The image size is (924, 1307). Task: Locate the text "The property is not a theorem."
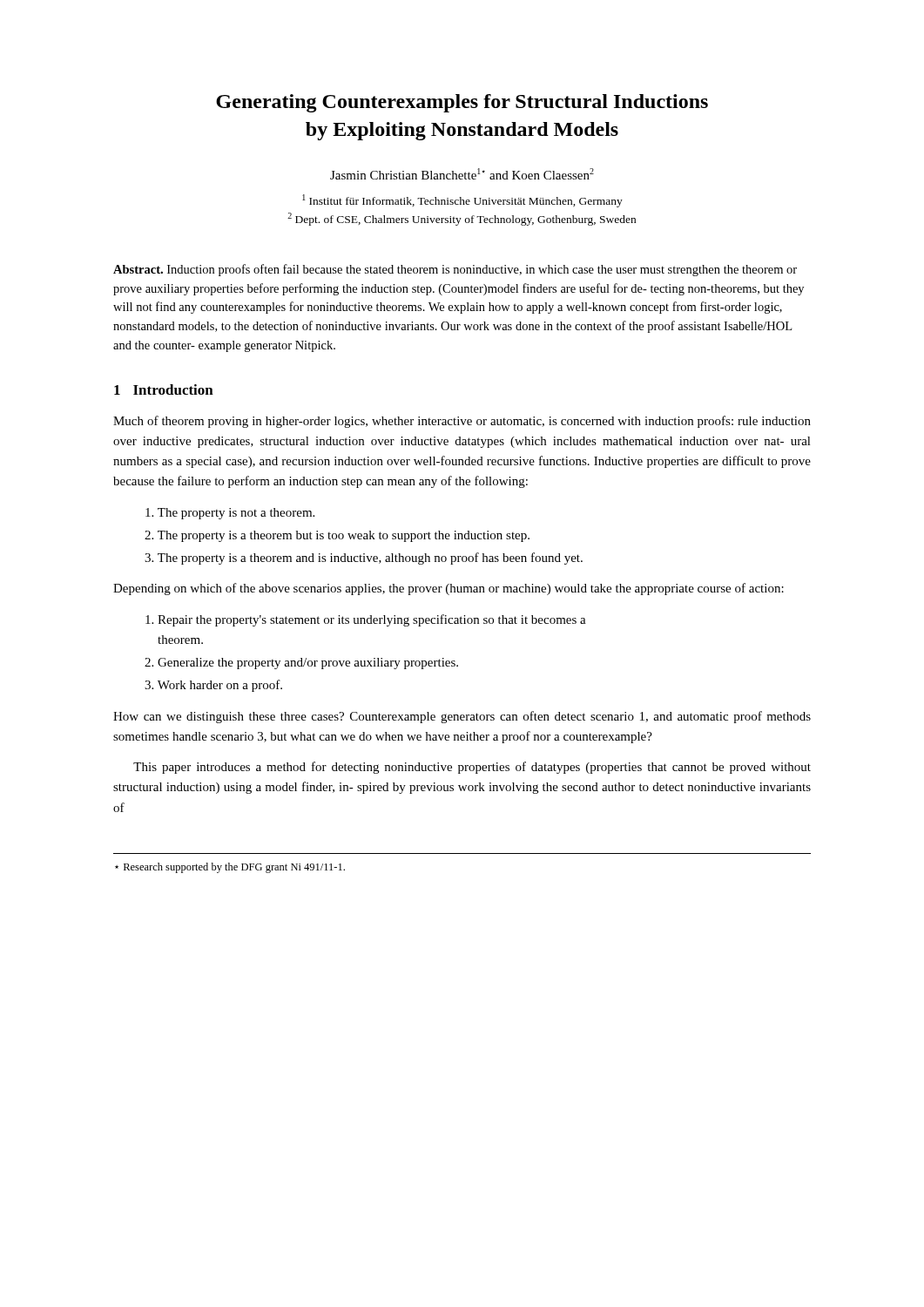tap(230, 512)
